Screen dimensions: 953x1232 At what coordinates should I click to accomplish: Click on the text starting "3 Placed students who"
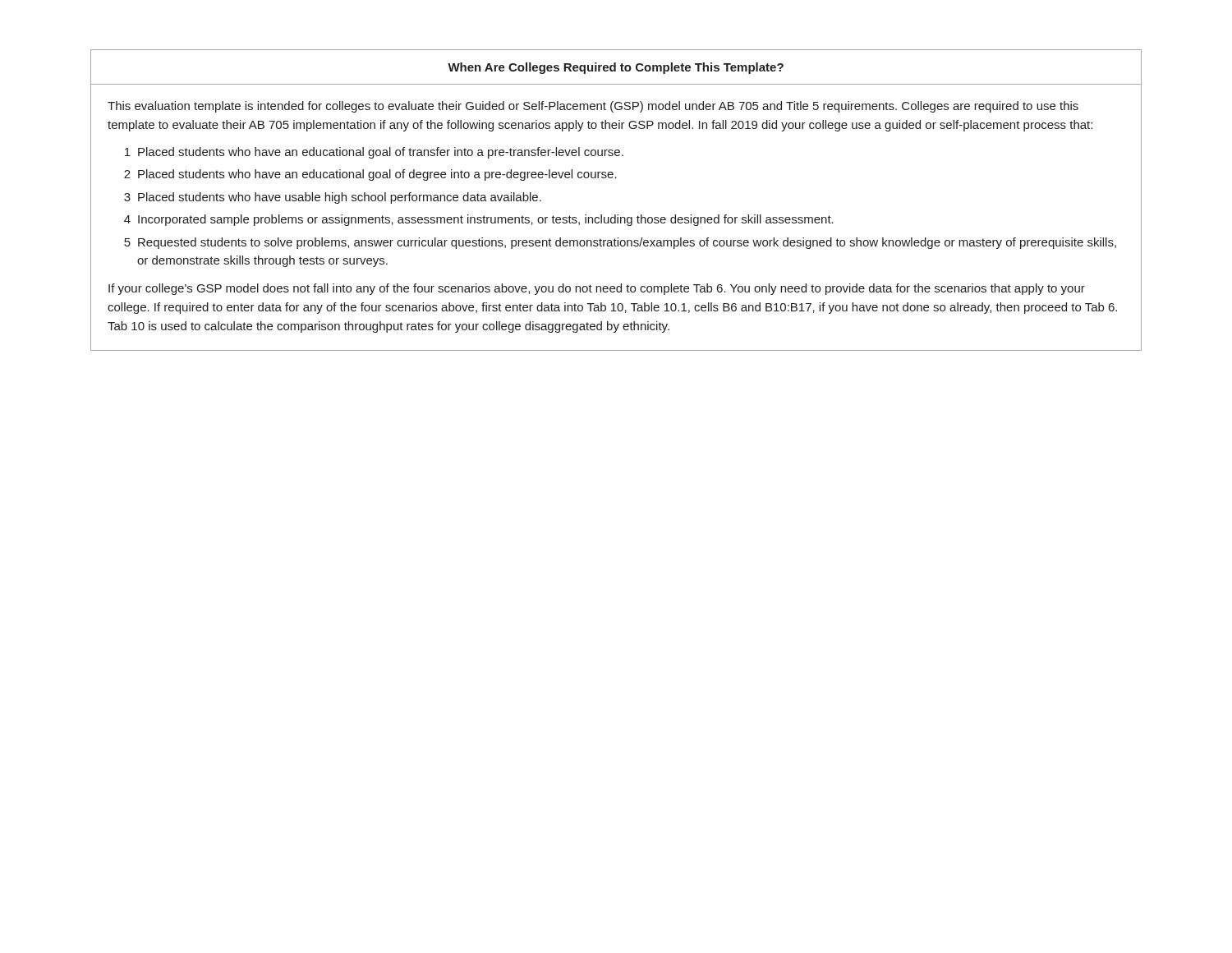333,198
